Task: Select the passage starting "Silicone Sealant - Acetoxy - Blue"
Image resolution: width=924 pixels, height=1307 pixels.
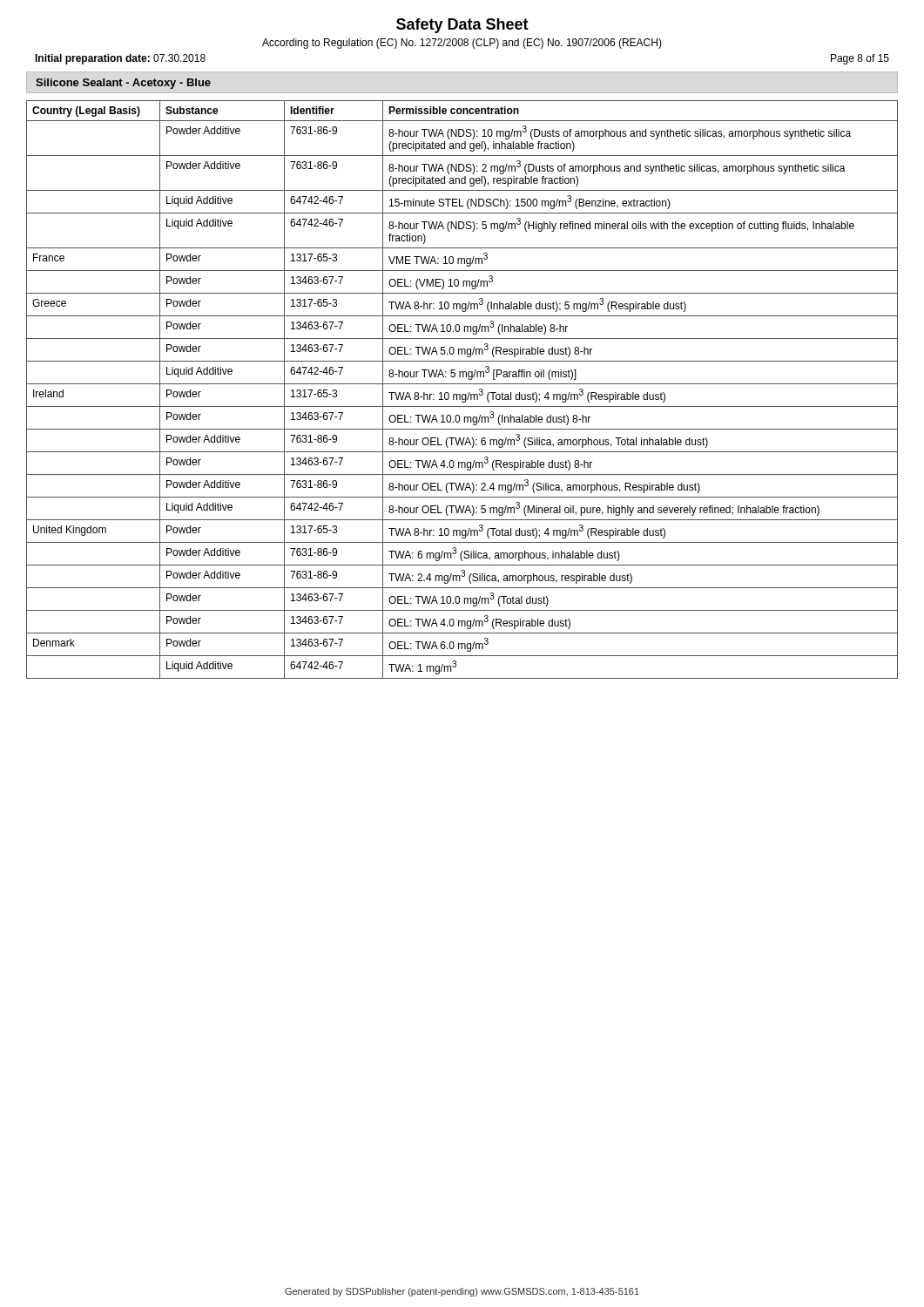Action: point(123,82)
